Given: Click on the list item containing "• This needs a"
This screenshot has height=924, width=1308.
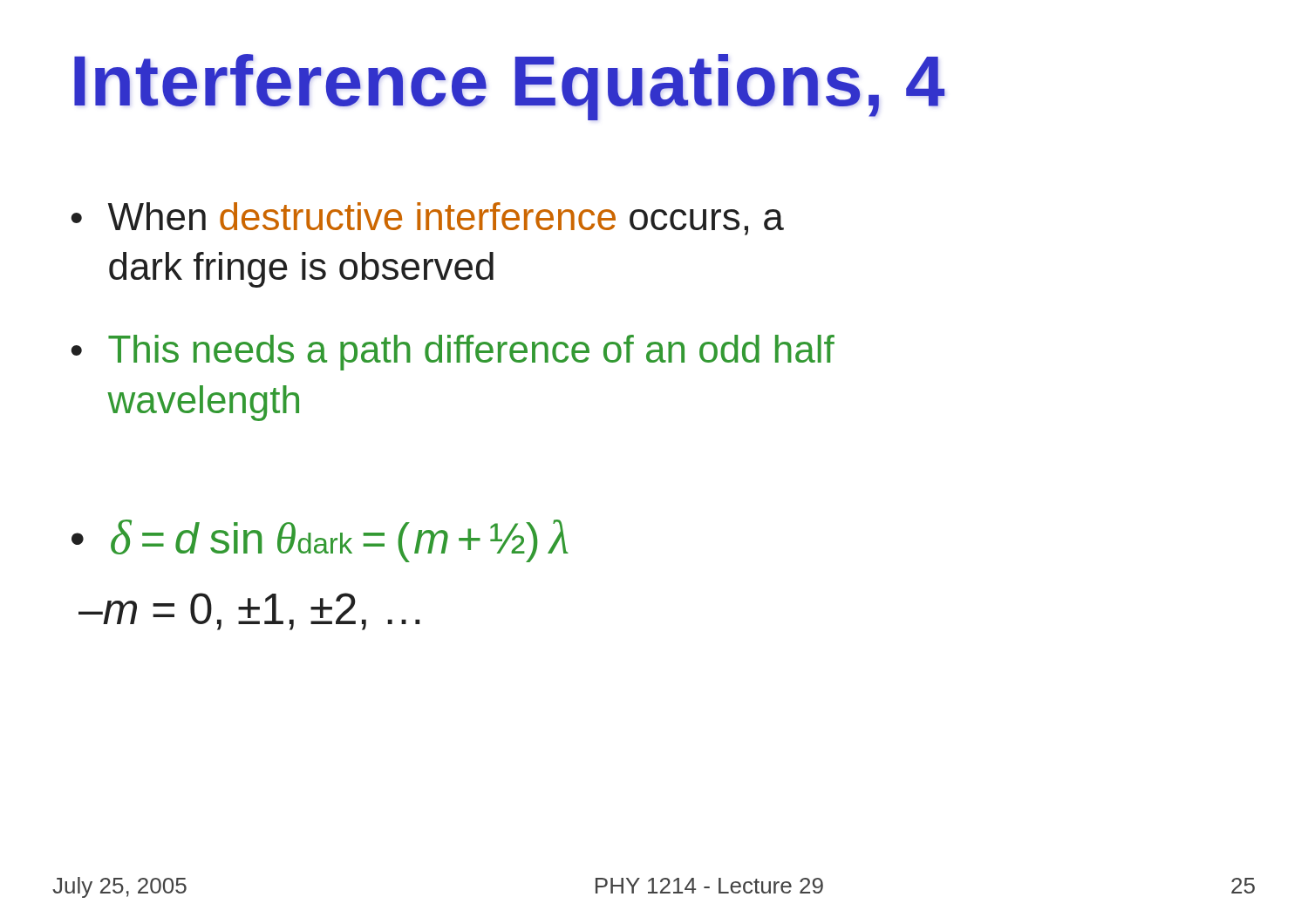Looking at the screenshot, I should [x=452, y=374].
